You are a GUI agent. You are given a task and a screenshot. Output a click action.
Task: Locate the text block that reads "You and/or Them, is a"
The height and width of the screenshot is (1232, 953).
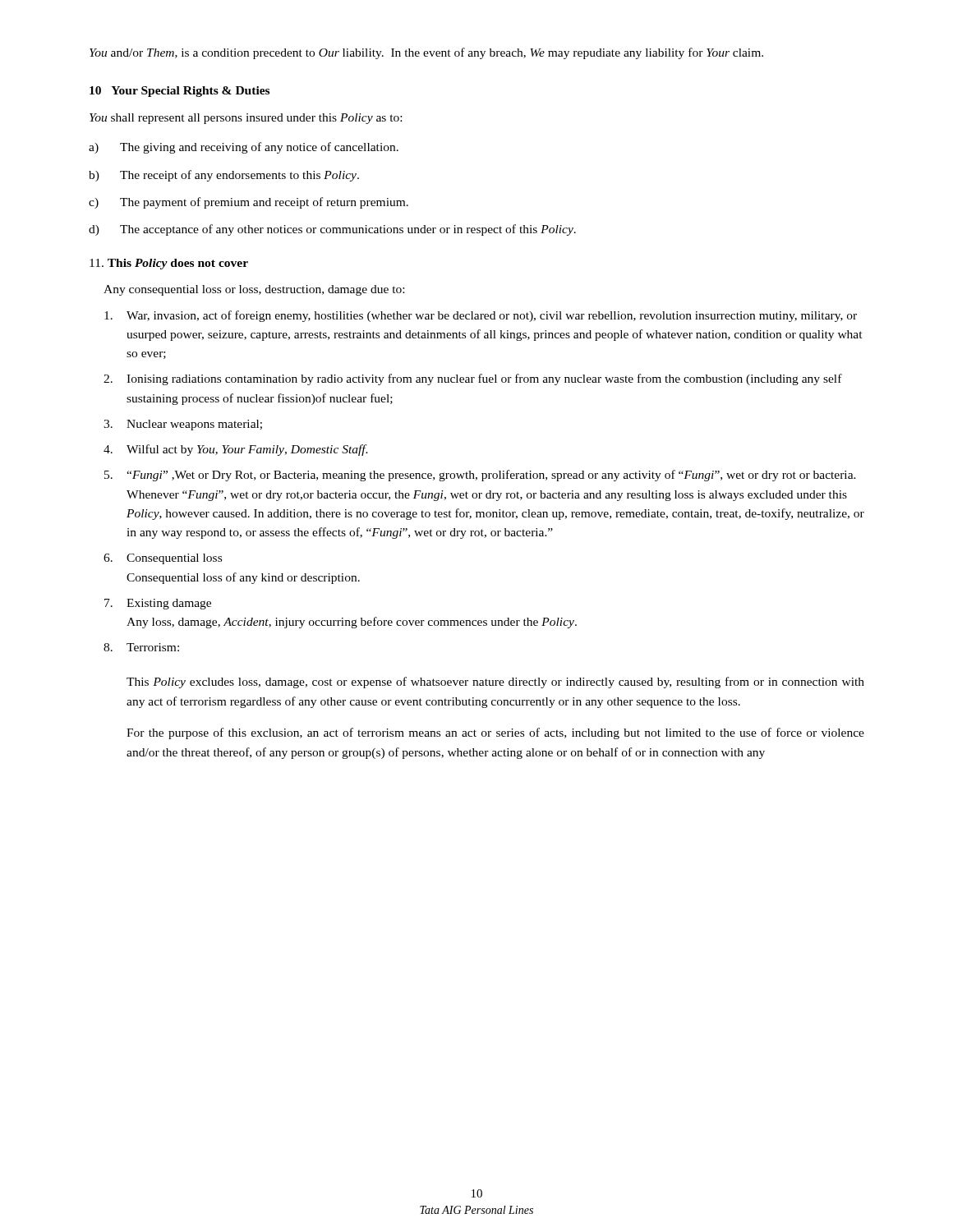point(426,52)
